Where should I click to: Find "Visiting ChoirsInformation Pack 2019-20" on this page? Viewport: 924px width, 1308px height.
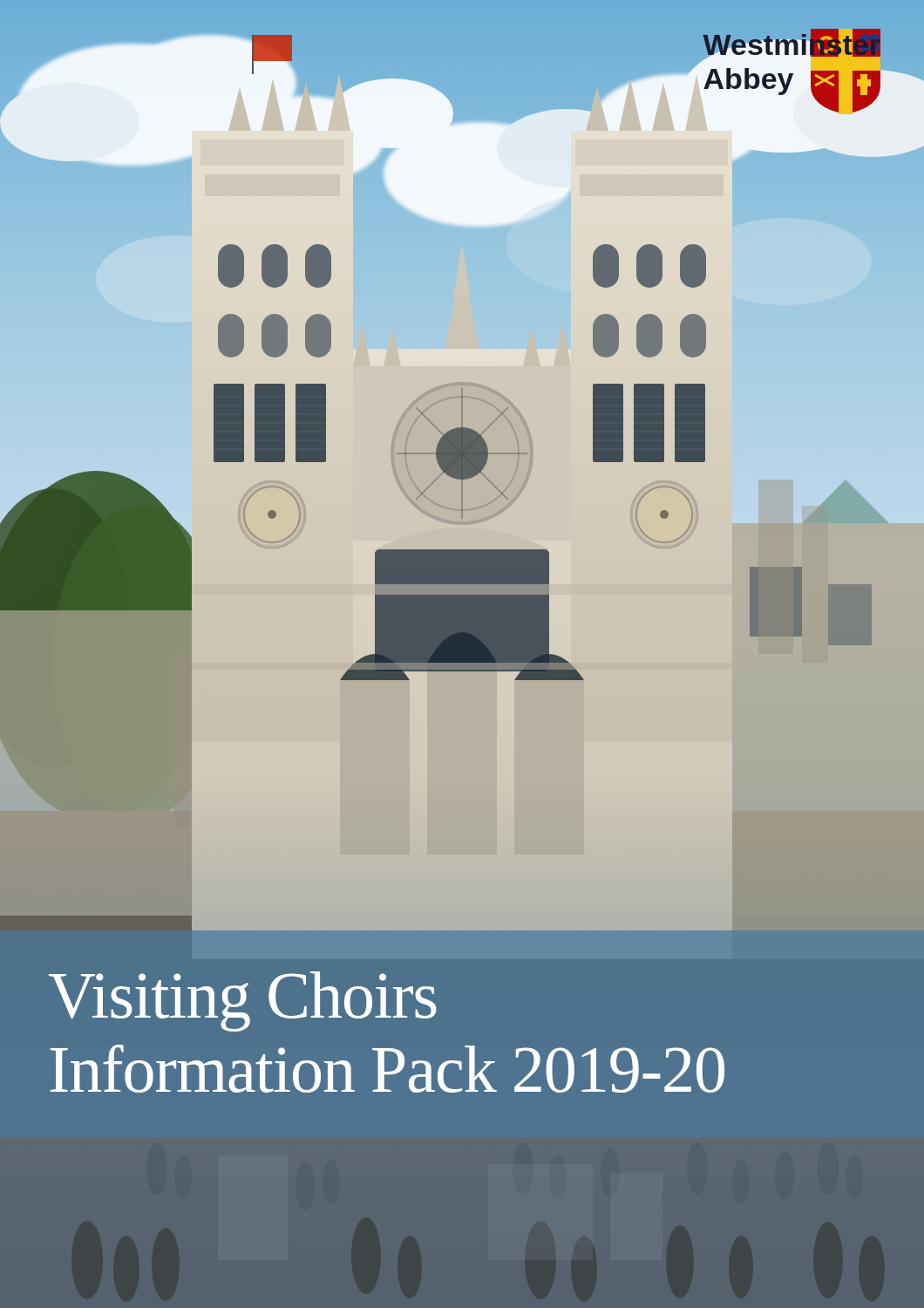point(462,1032)
